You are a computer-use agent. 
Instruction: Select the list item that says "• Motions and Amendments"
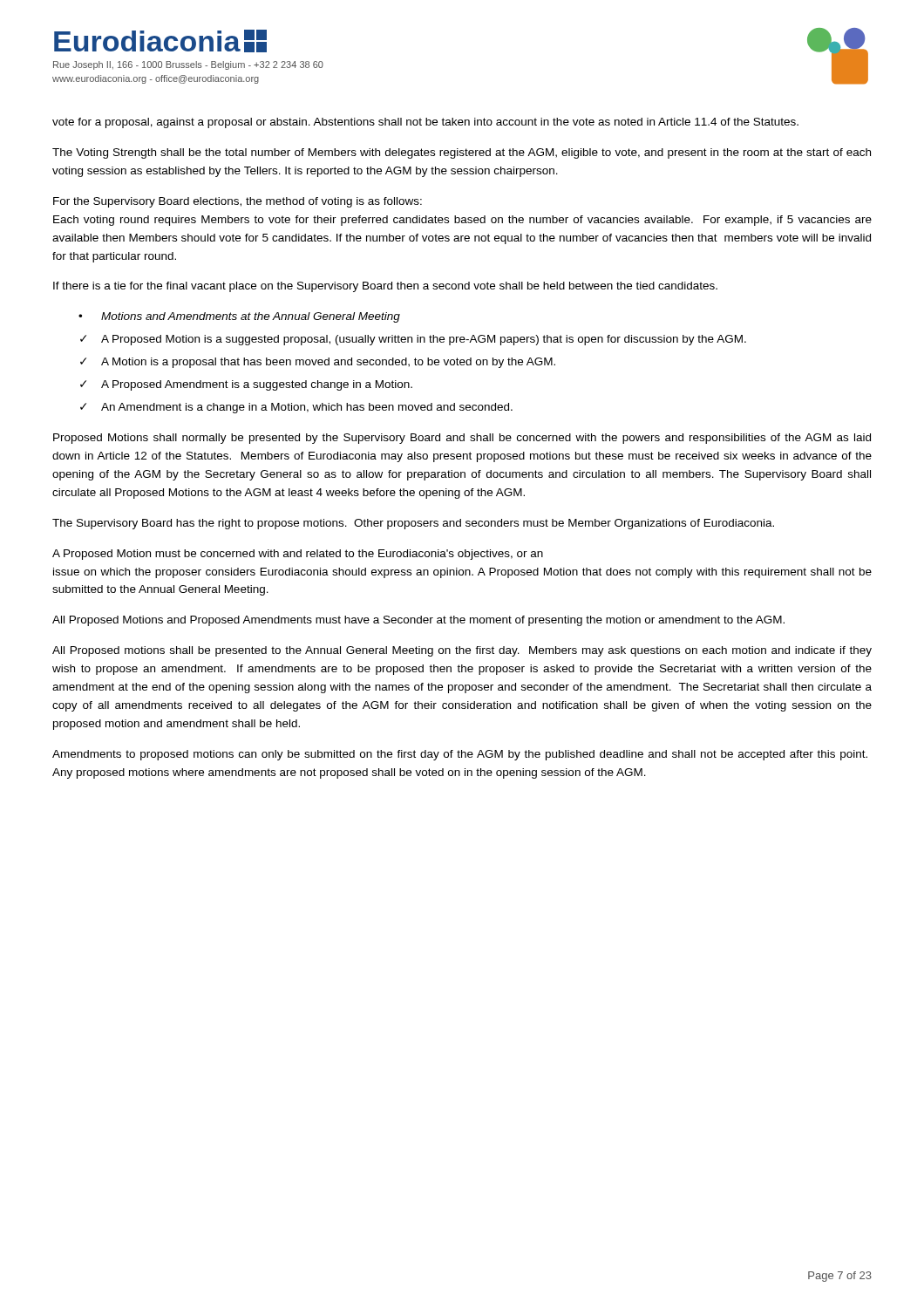[x=239, y=317]
